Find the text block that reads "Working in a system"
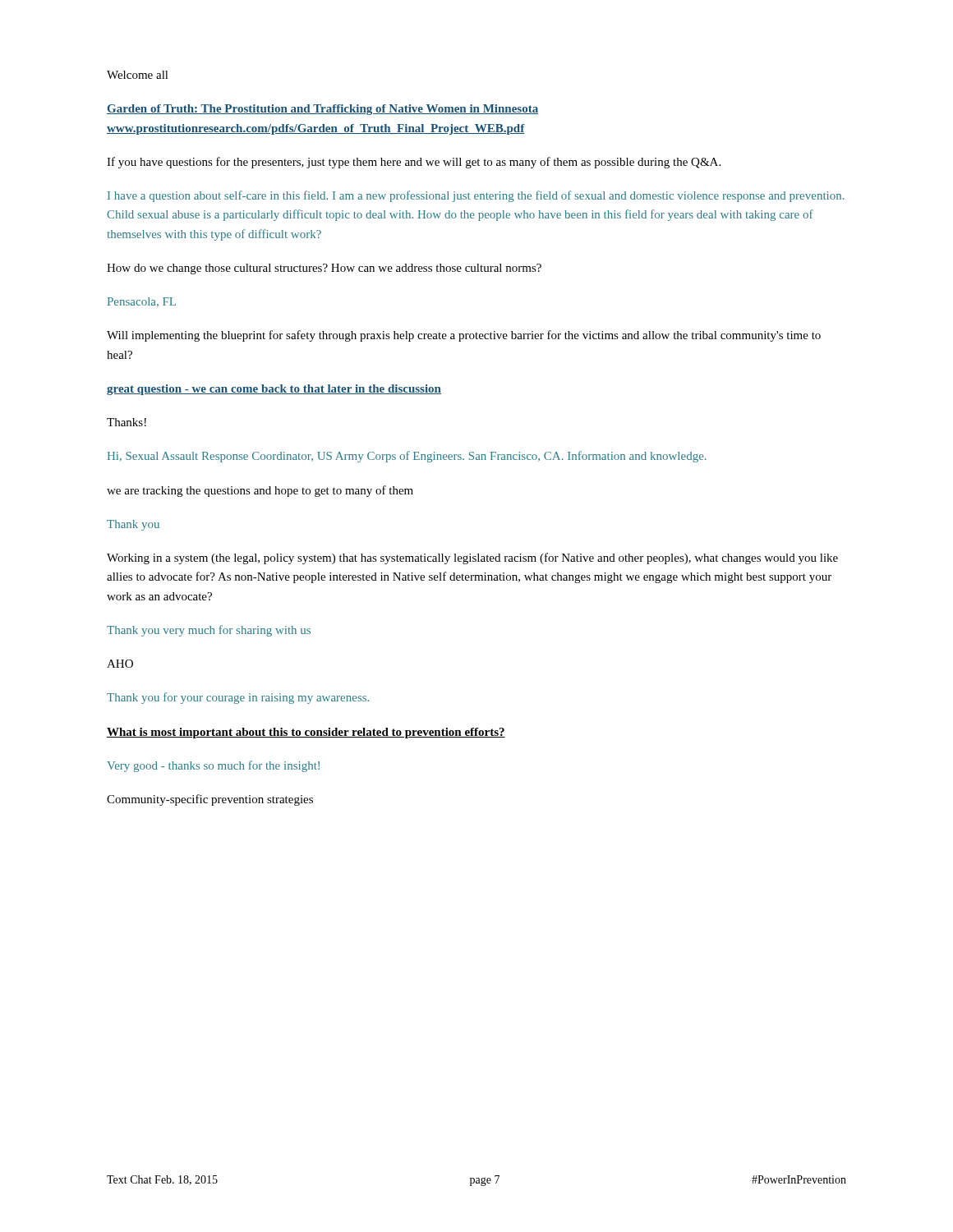This screenshot has height=1232, width=953. pos(476,577)
